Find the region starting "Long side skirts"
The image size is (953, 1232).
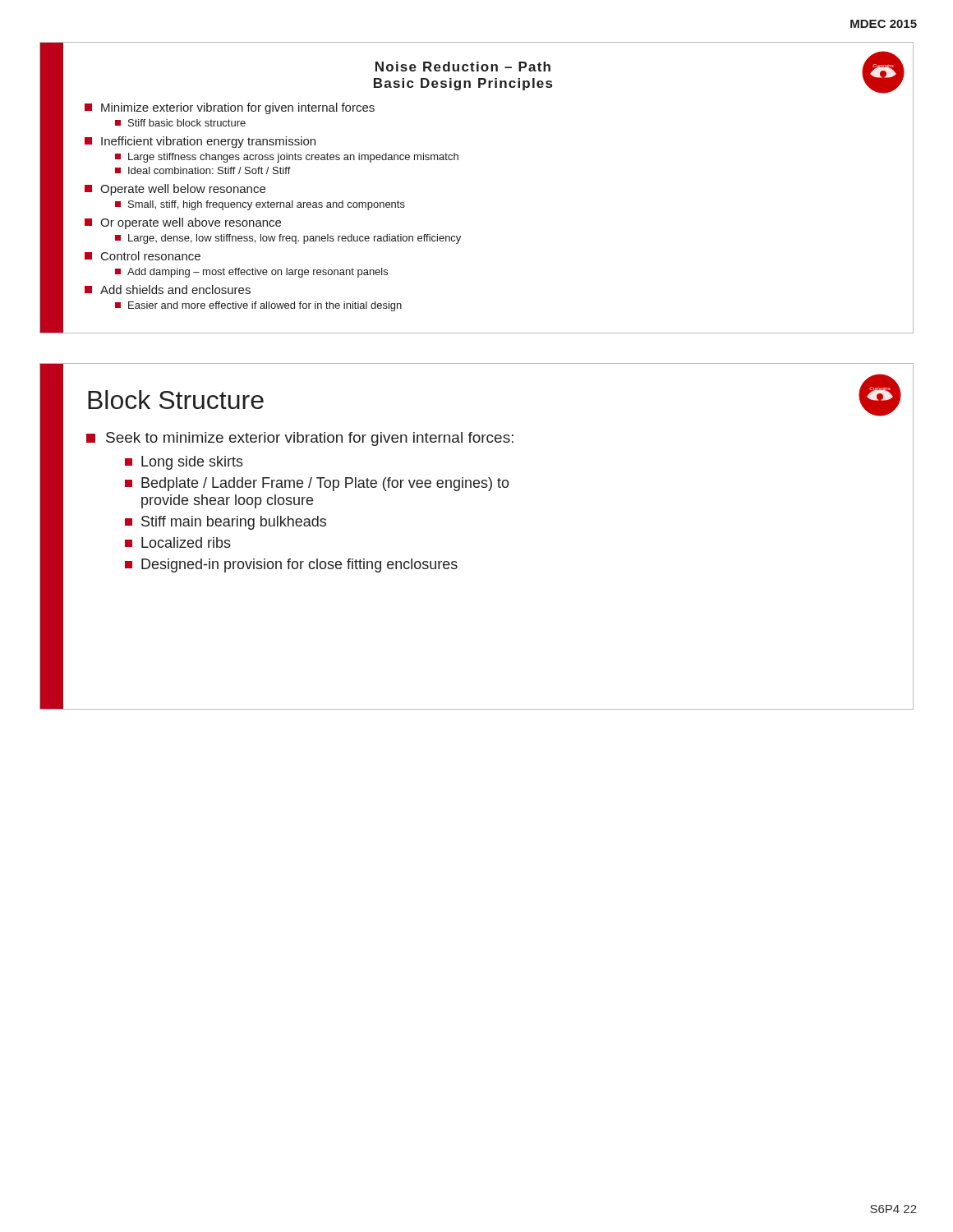(x=184, y=462)
